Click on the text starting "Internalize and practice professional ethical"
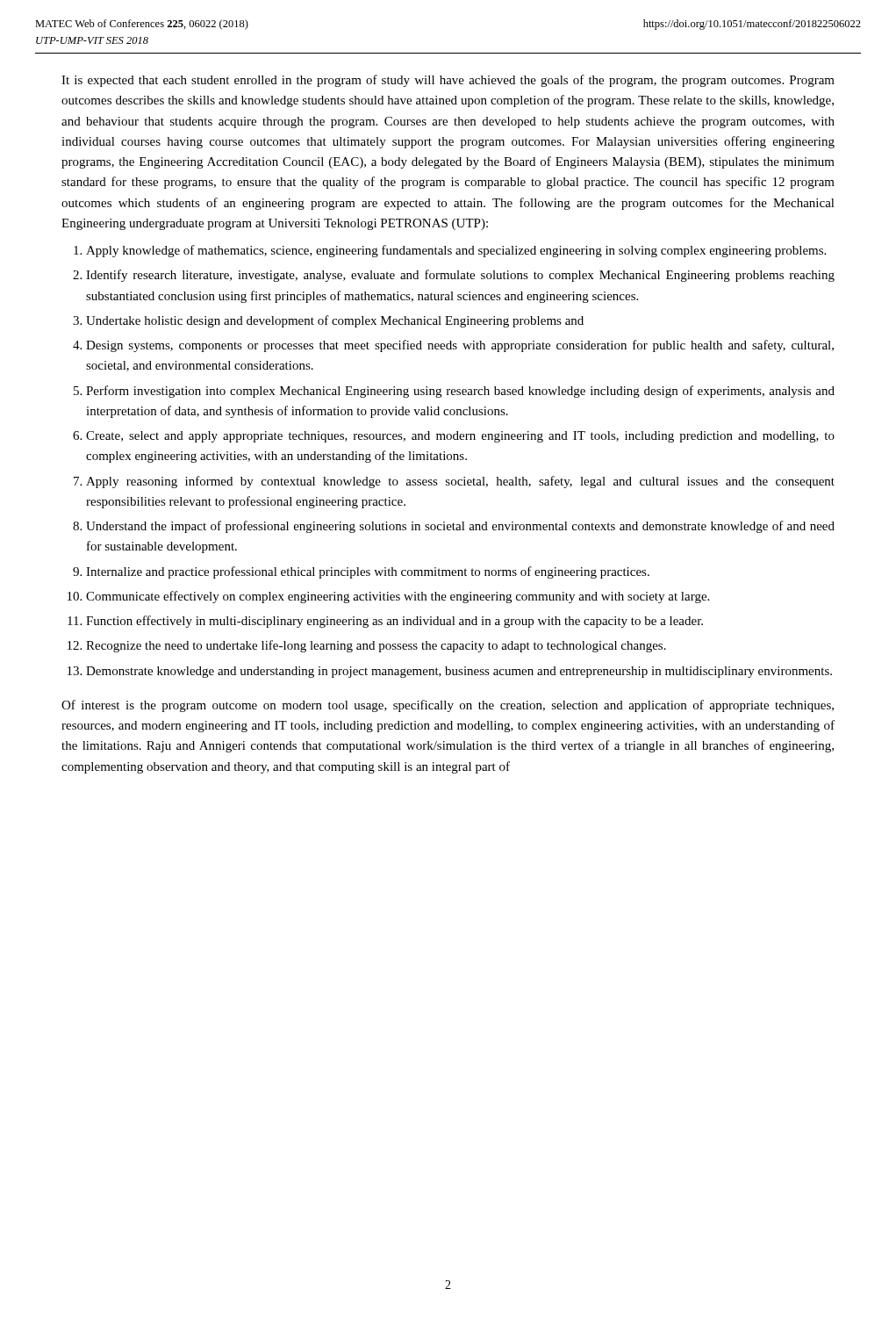 coord(368,571)
